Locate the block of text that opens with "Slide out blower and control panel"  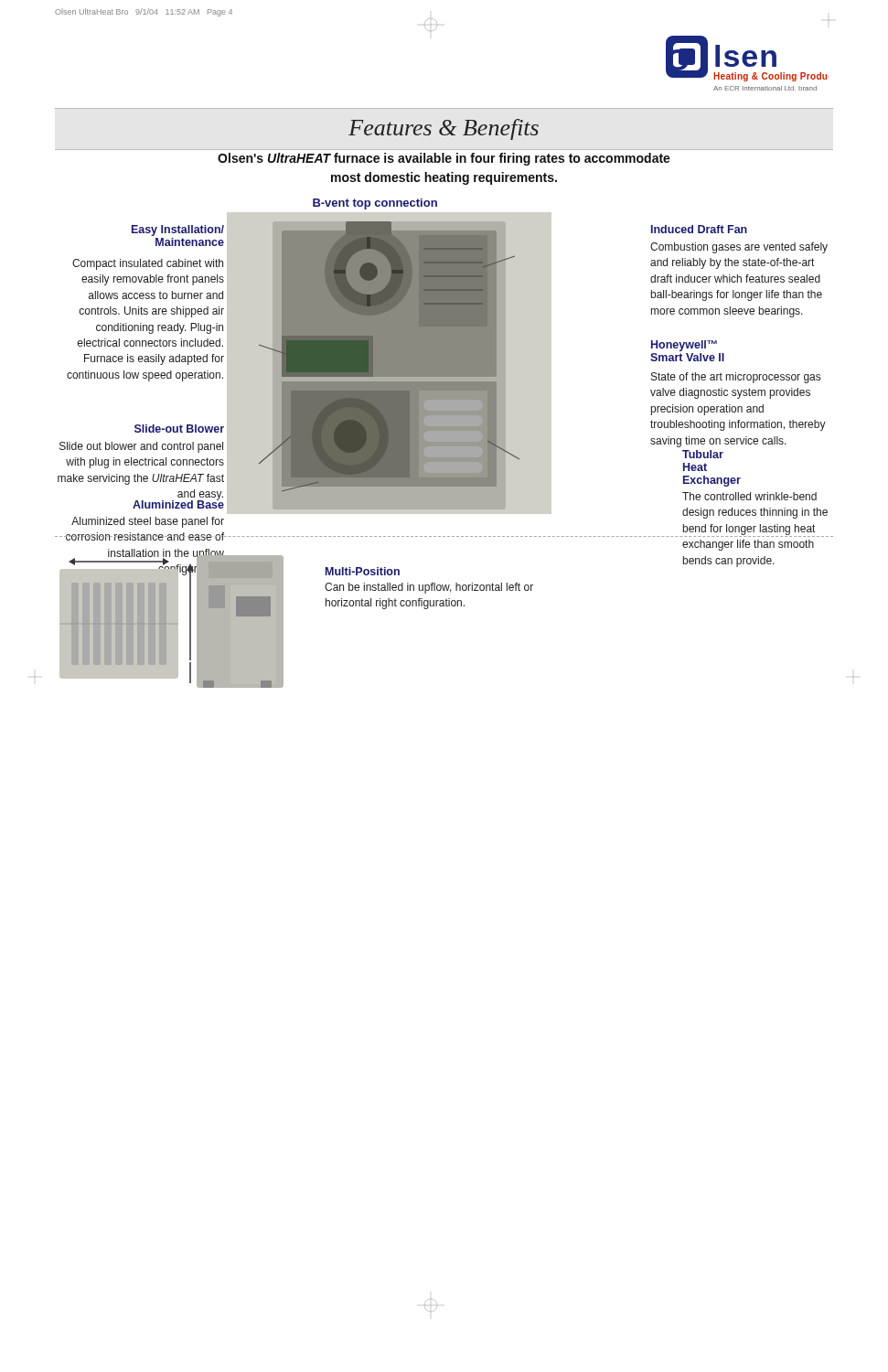(x=141, y=470)
